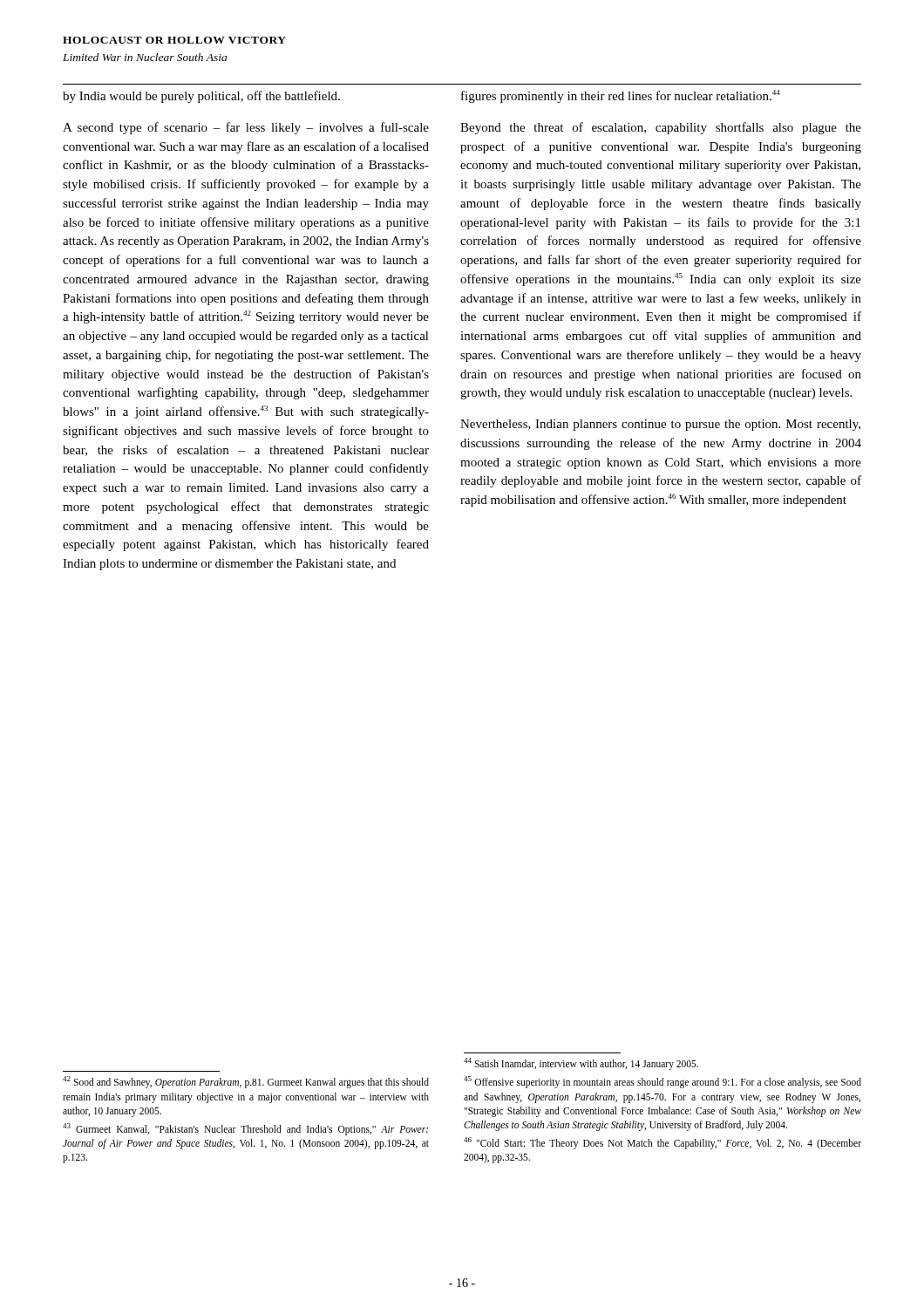Find the text block with the text "Beyond the threat"
924x1308 pixels.
coord(661,261)
